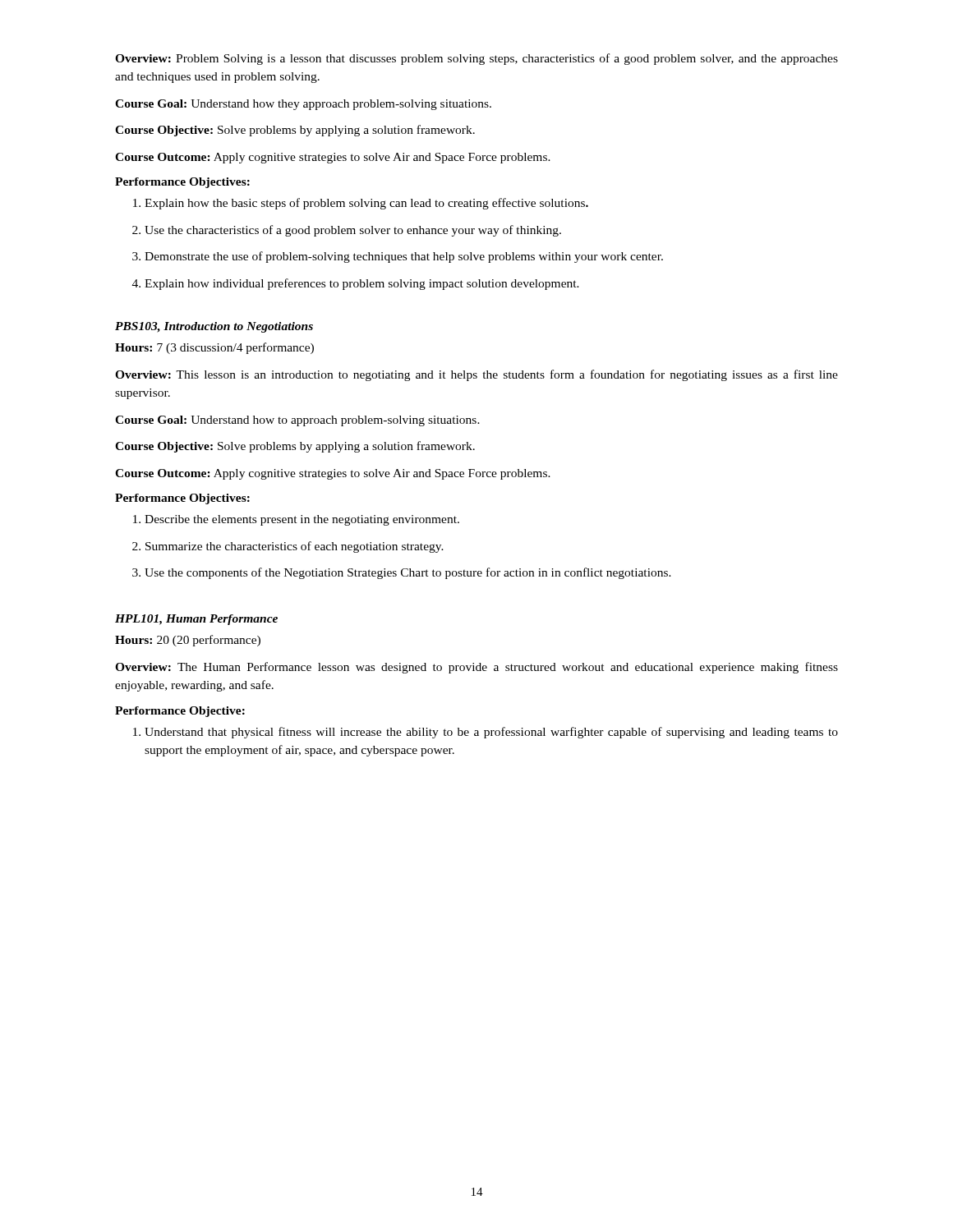Find the text block that reads "Course Goal: Understand how they approach"
The image size is (953, 1232).
tap(476, 104)
